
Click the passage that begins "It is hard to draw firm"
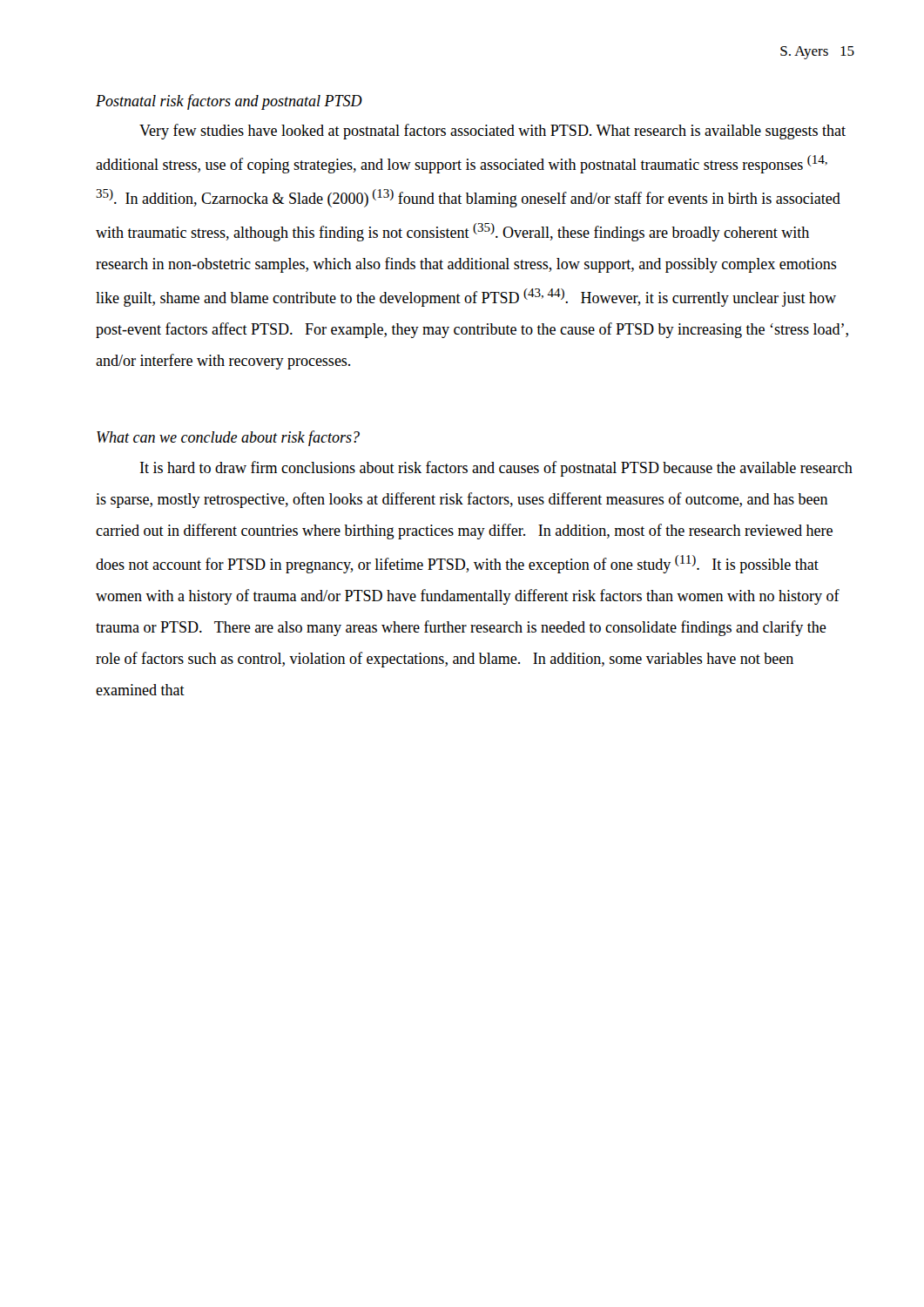pyautogui.click(x=474, y=579)
